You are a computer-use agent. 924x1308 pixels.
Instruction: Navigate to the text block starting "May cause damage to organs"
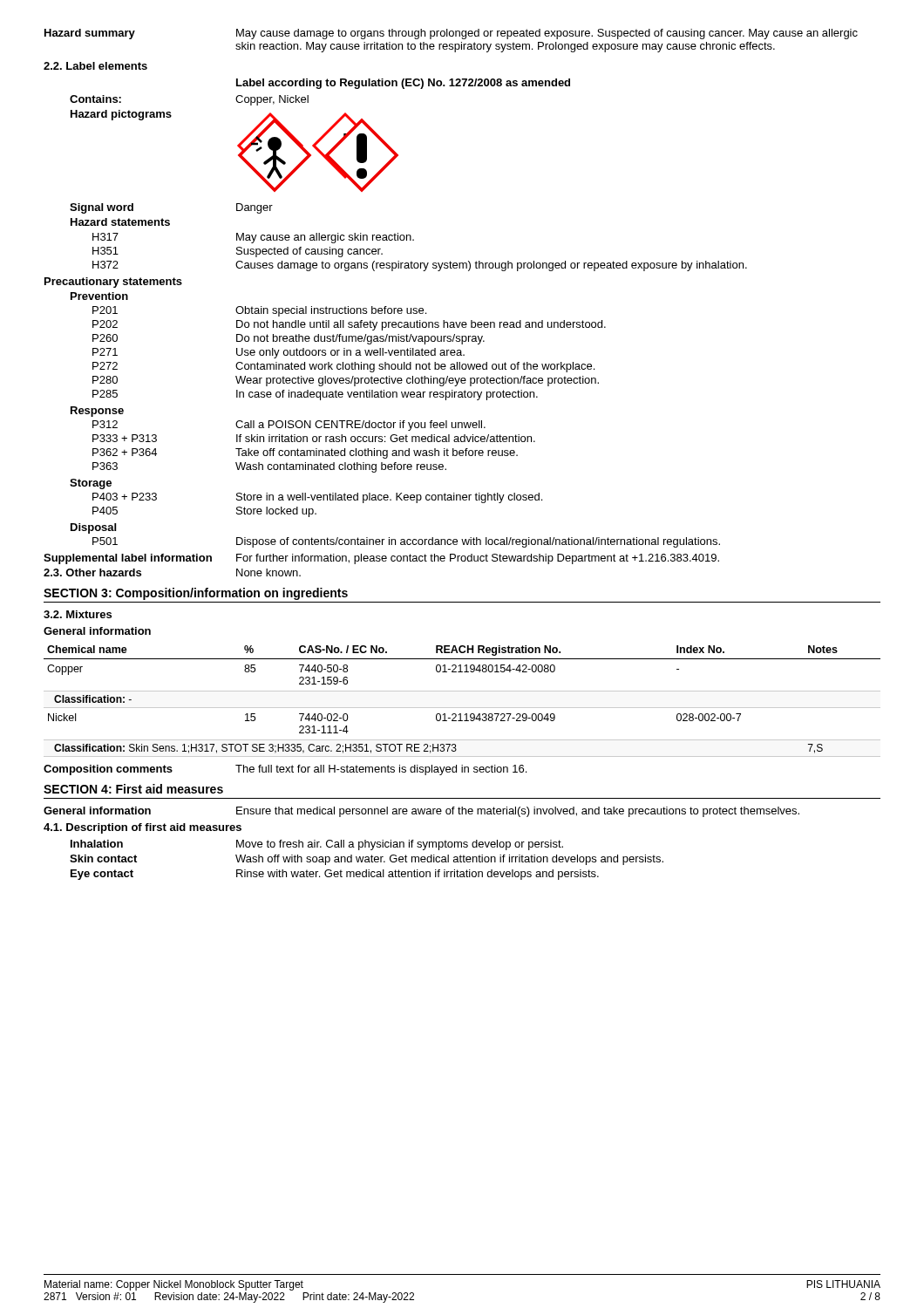pyautogui.click(x=547, y=39)
